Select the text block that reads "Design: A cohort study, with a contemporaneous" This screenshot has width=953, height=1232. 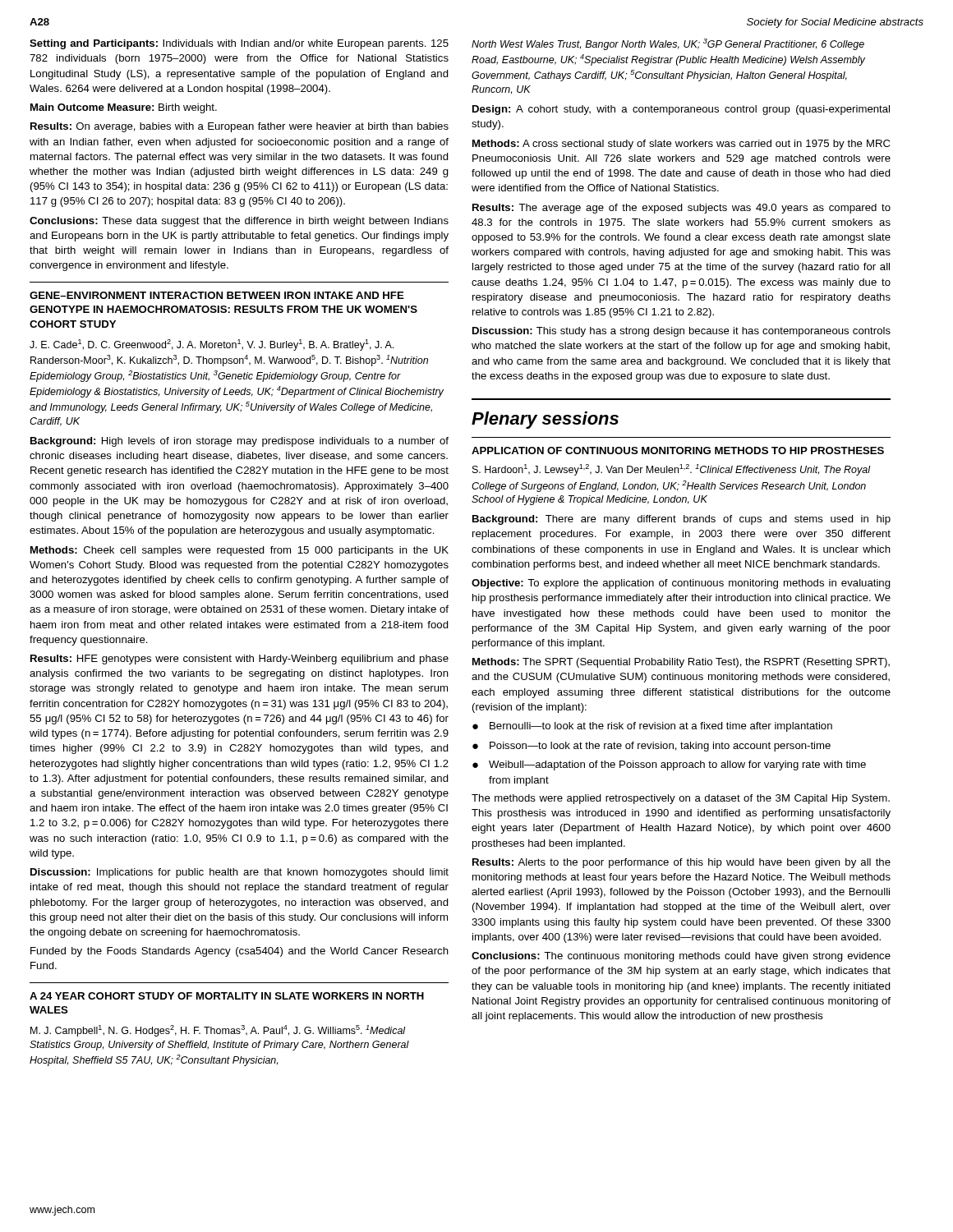click(x=681, y=243)
